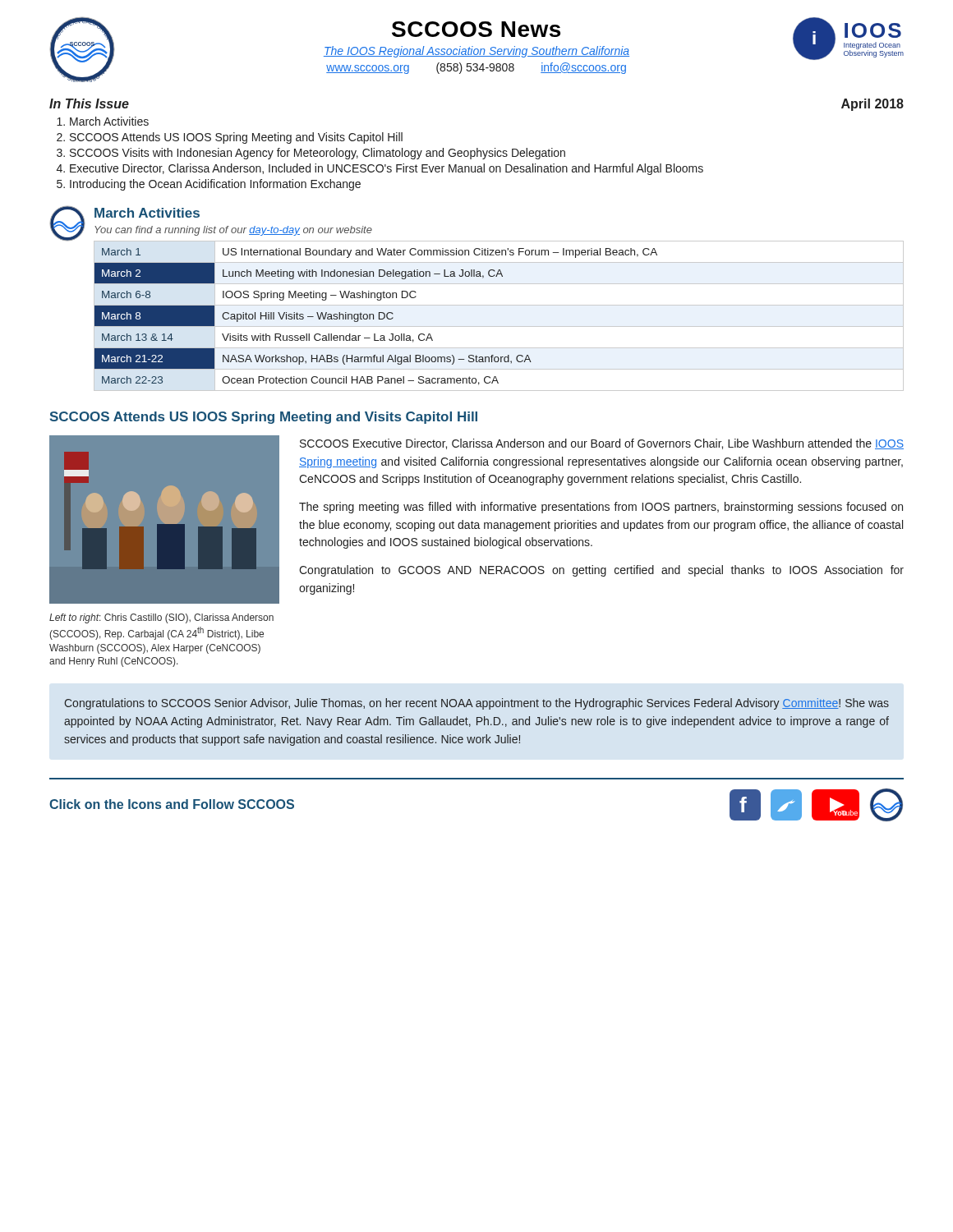Click on the photo

coord(164,521)
